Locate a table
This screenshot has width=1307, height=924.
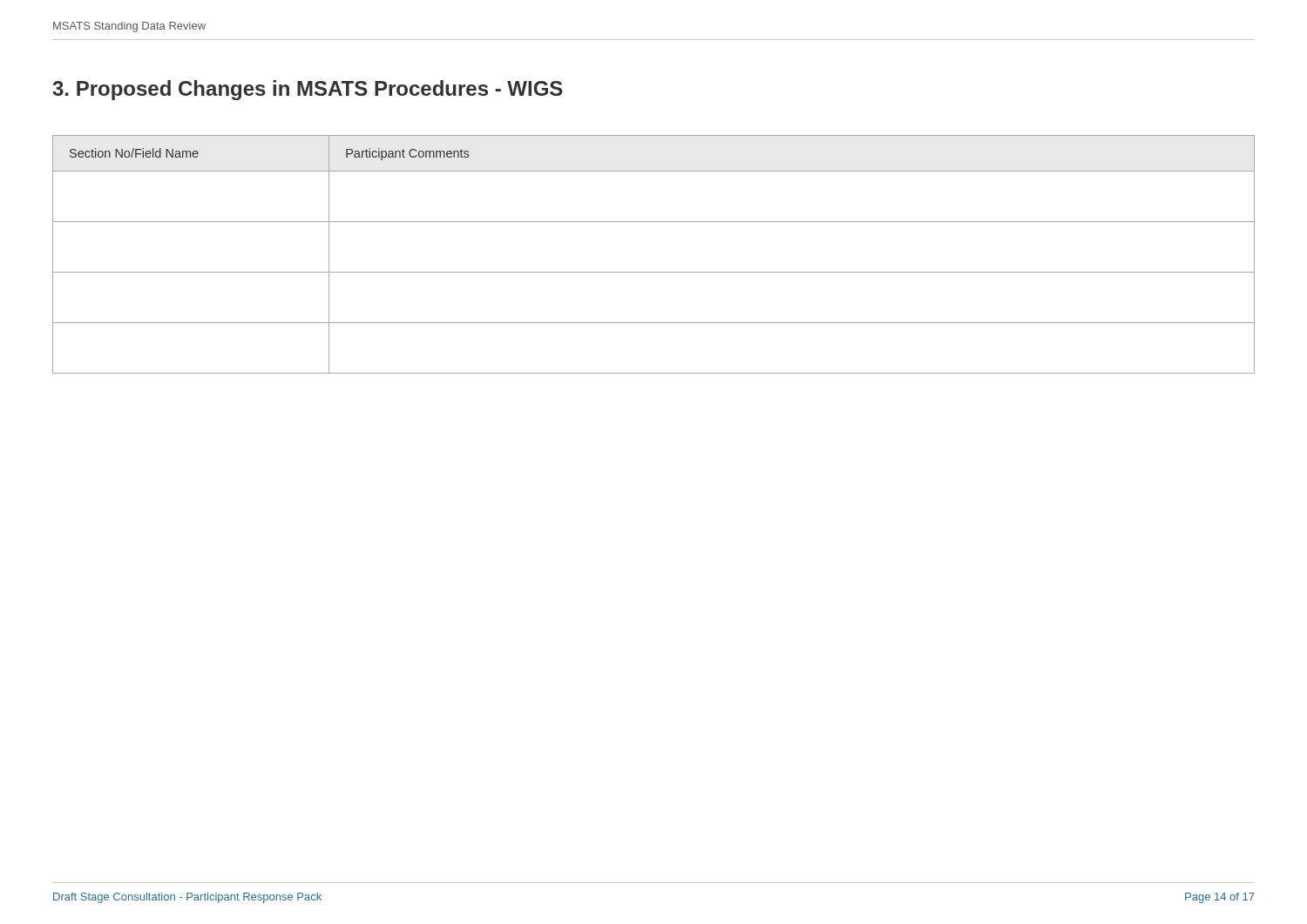[x=654, y=254]
